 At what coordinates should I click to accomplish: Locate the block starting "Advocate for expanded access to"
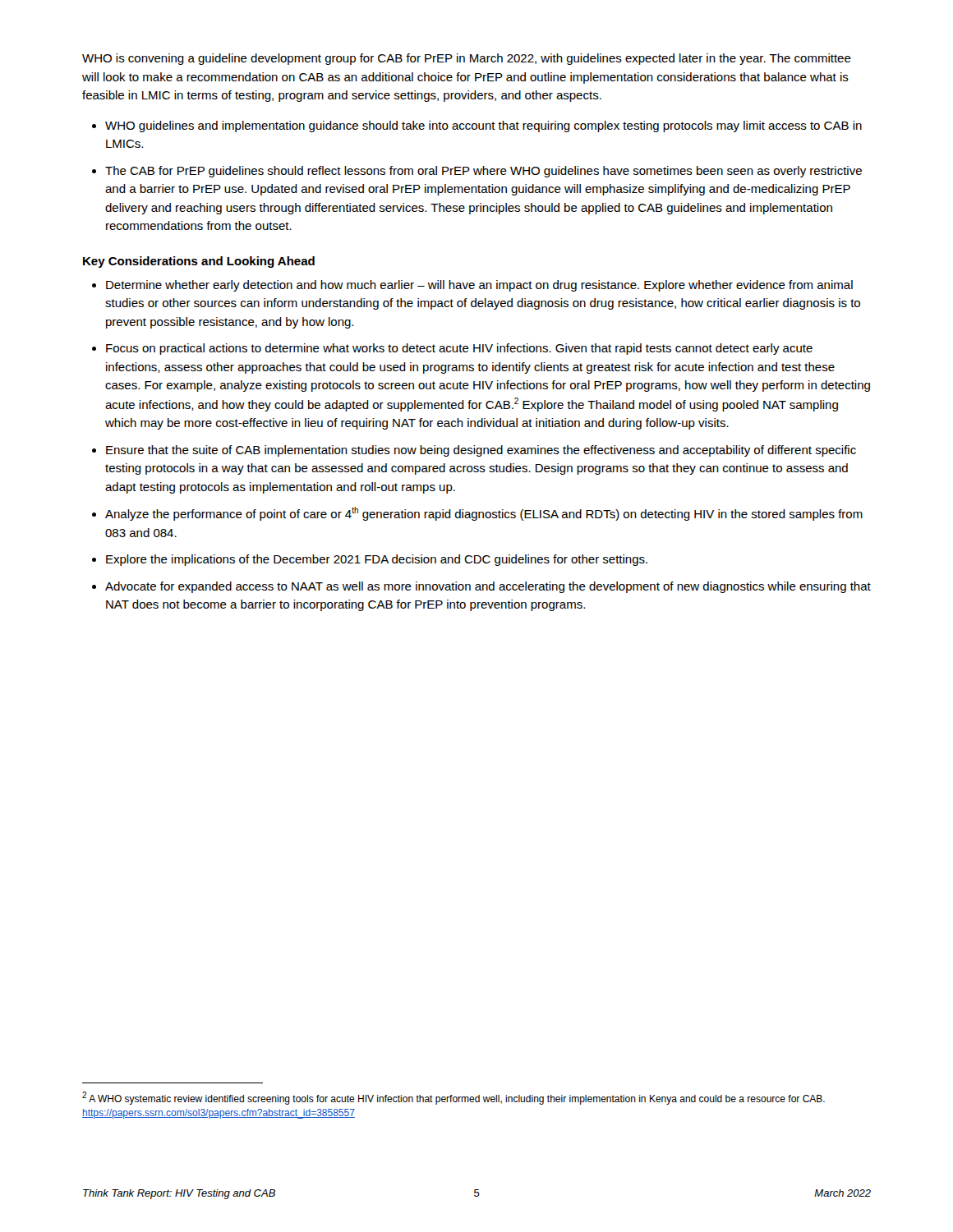click(x=488, y=595)
